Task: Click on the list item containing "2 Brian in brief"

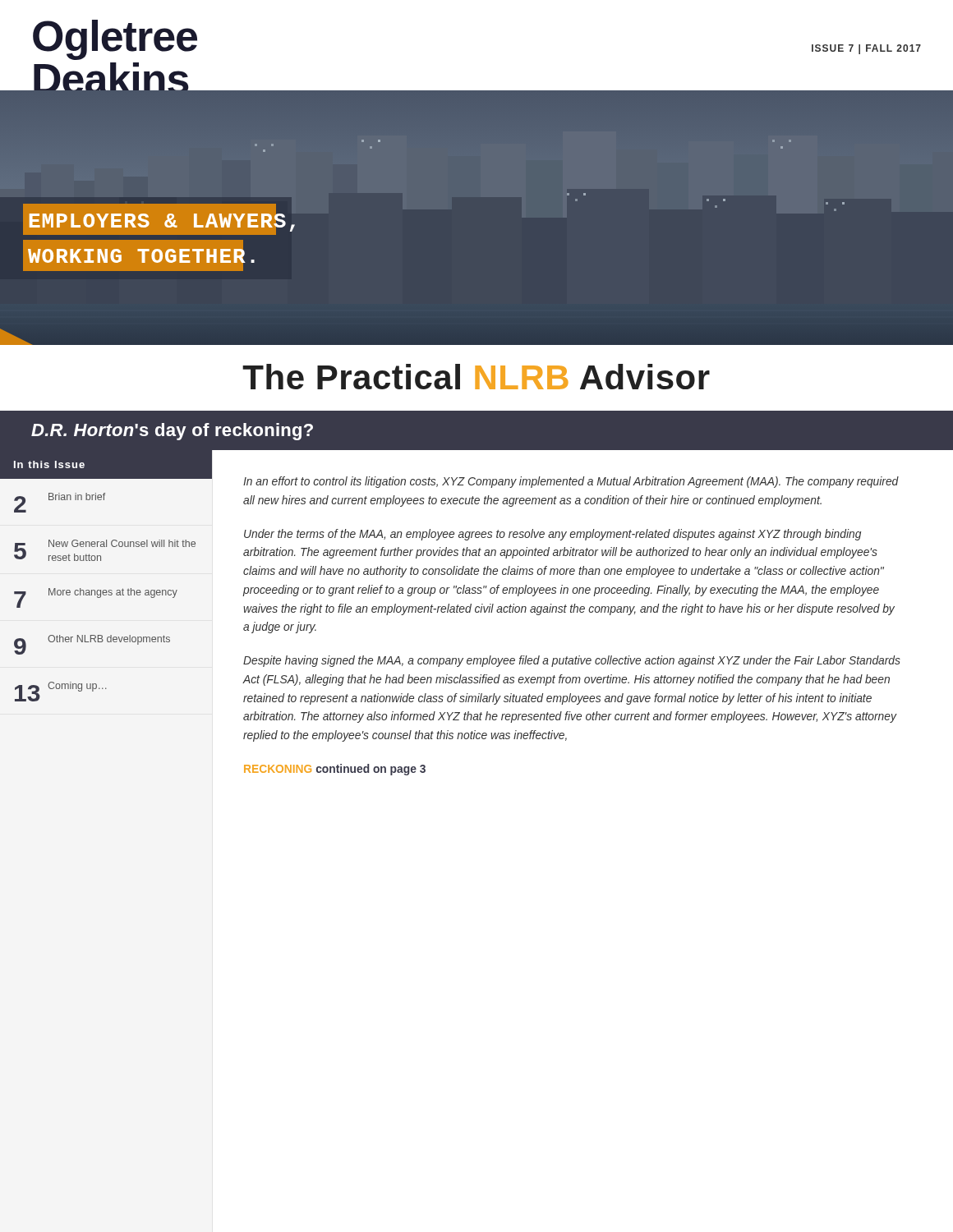Action: pyautogui.click(x=59, y=504)
